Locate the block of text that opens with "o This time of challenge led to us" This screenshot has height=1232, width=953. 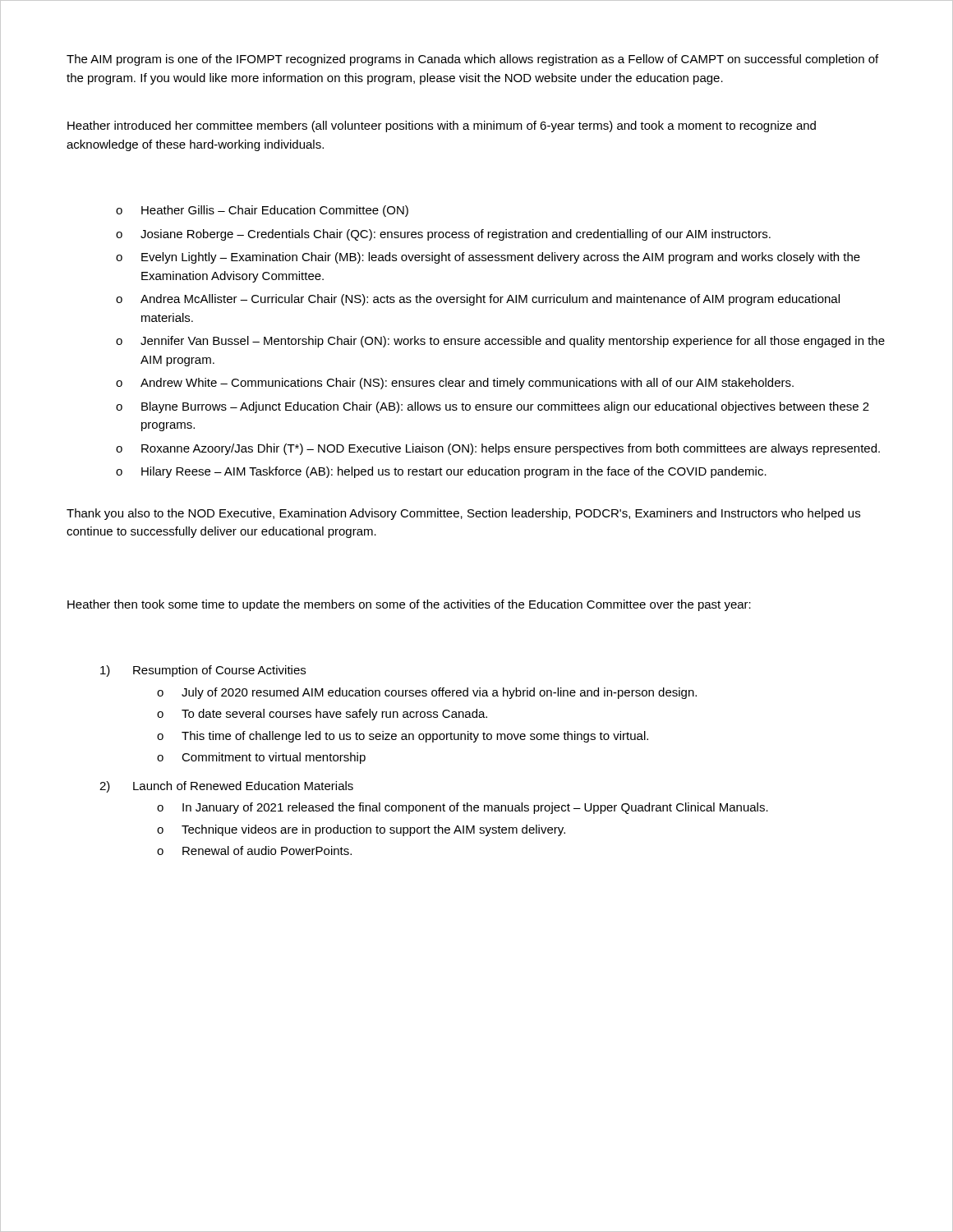[x=522, y=736]
